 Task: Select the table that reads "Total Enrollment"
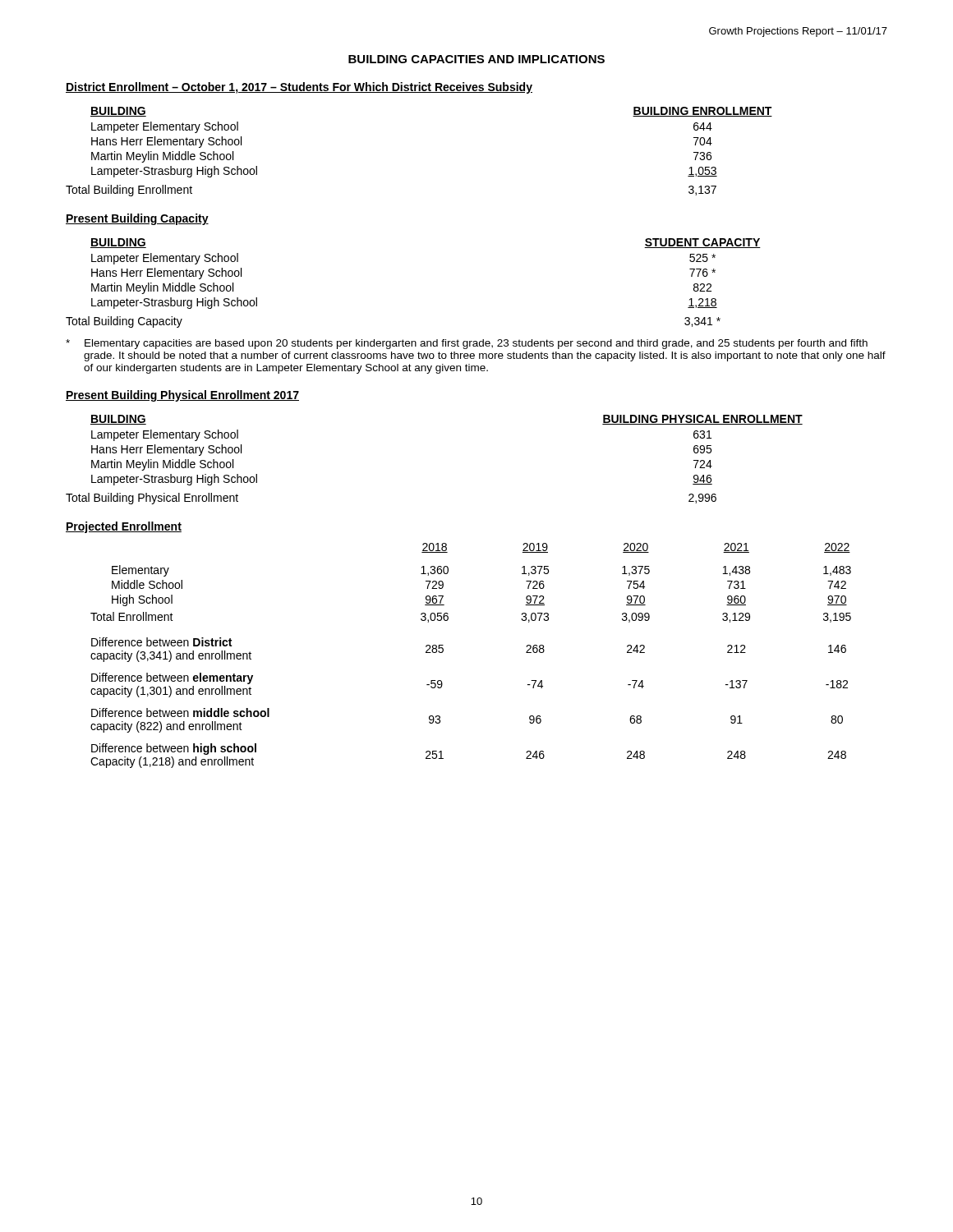(x=476, y=654)
